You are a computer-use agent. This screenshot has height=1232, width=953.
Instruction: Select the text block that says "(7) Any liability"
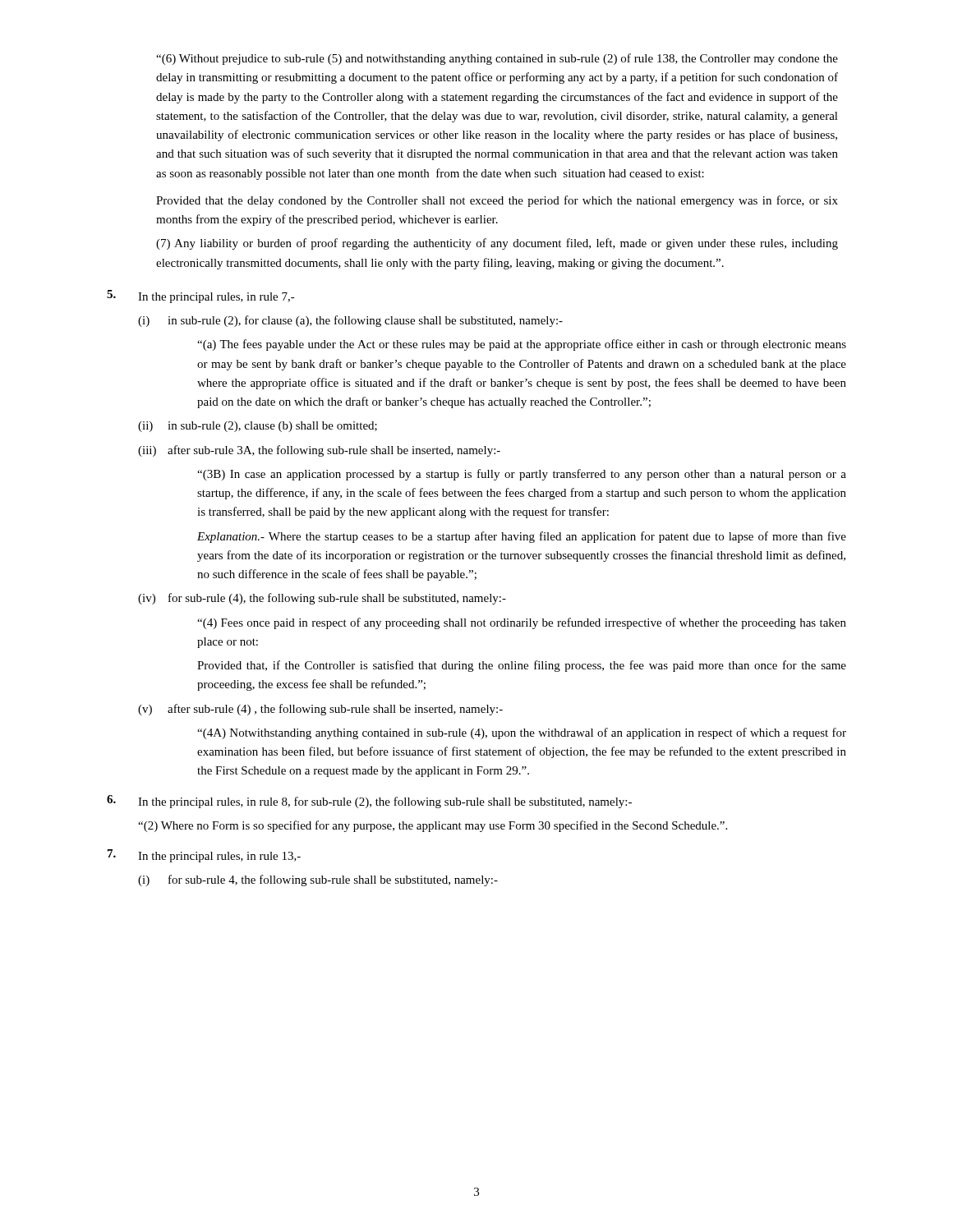[497, 253]
